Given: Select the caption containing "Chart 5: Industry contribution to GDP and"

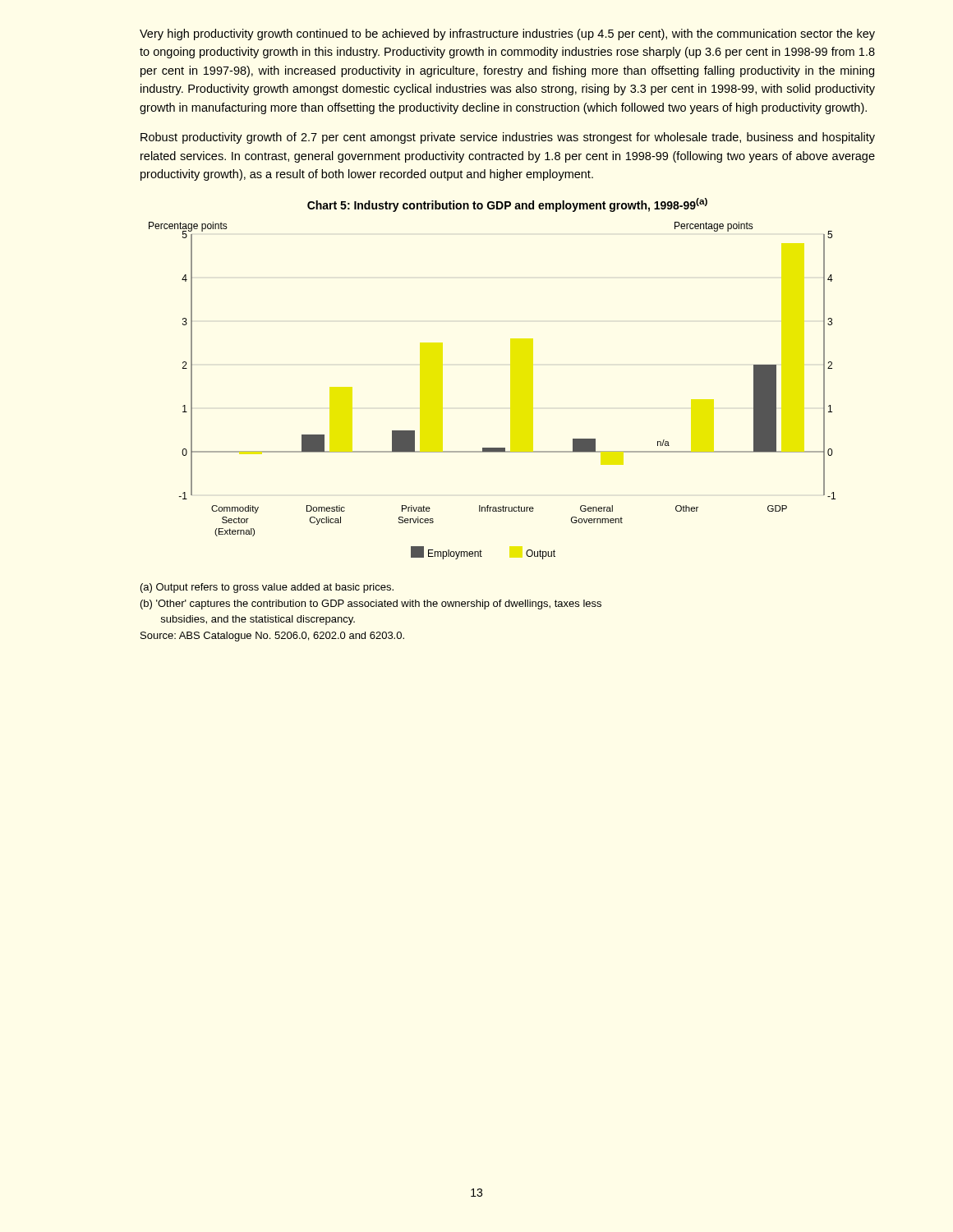Looking at the screenshot, I should pos(507,203).
